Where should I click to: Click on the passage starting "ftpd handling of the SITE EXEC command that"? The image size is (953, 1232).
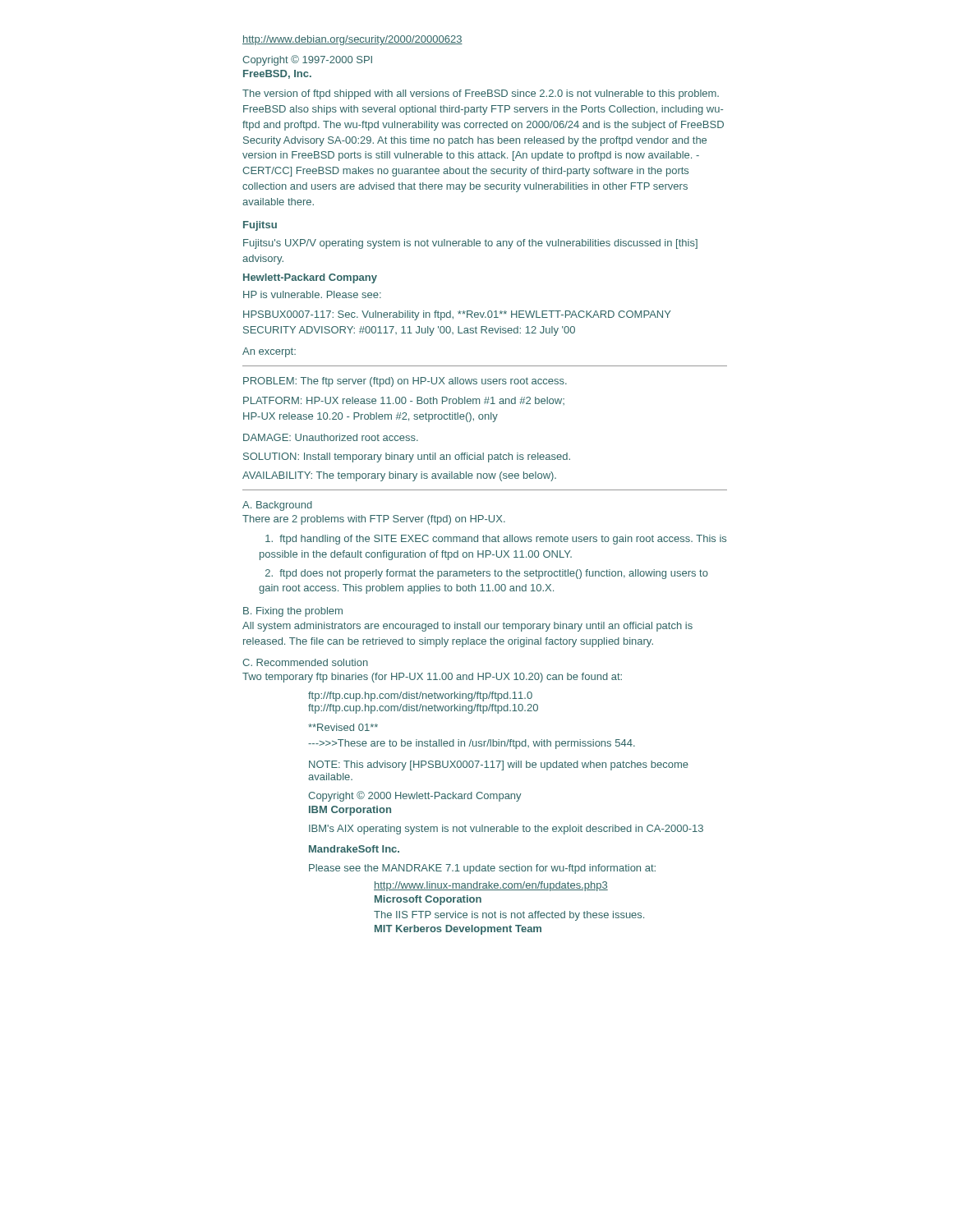493,547
